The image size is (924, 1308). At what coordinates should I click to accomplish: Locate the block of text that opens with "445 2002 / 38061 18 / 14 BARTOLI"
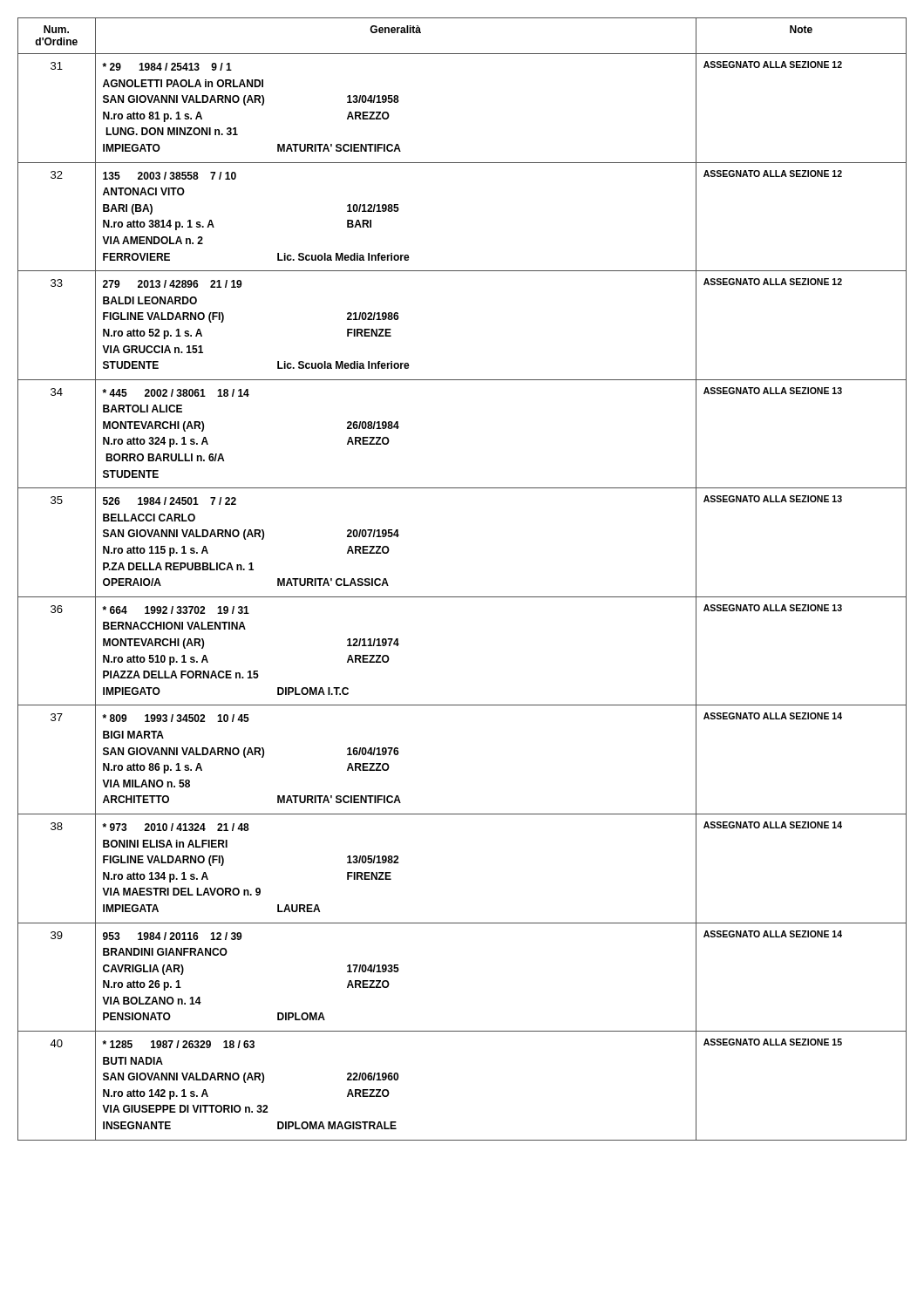tap(395, 434)
